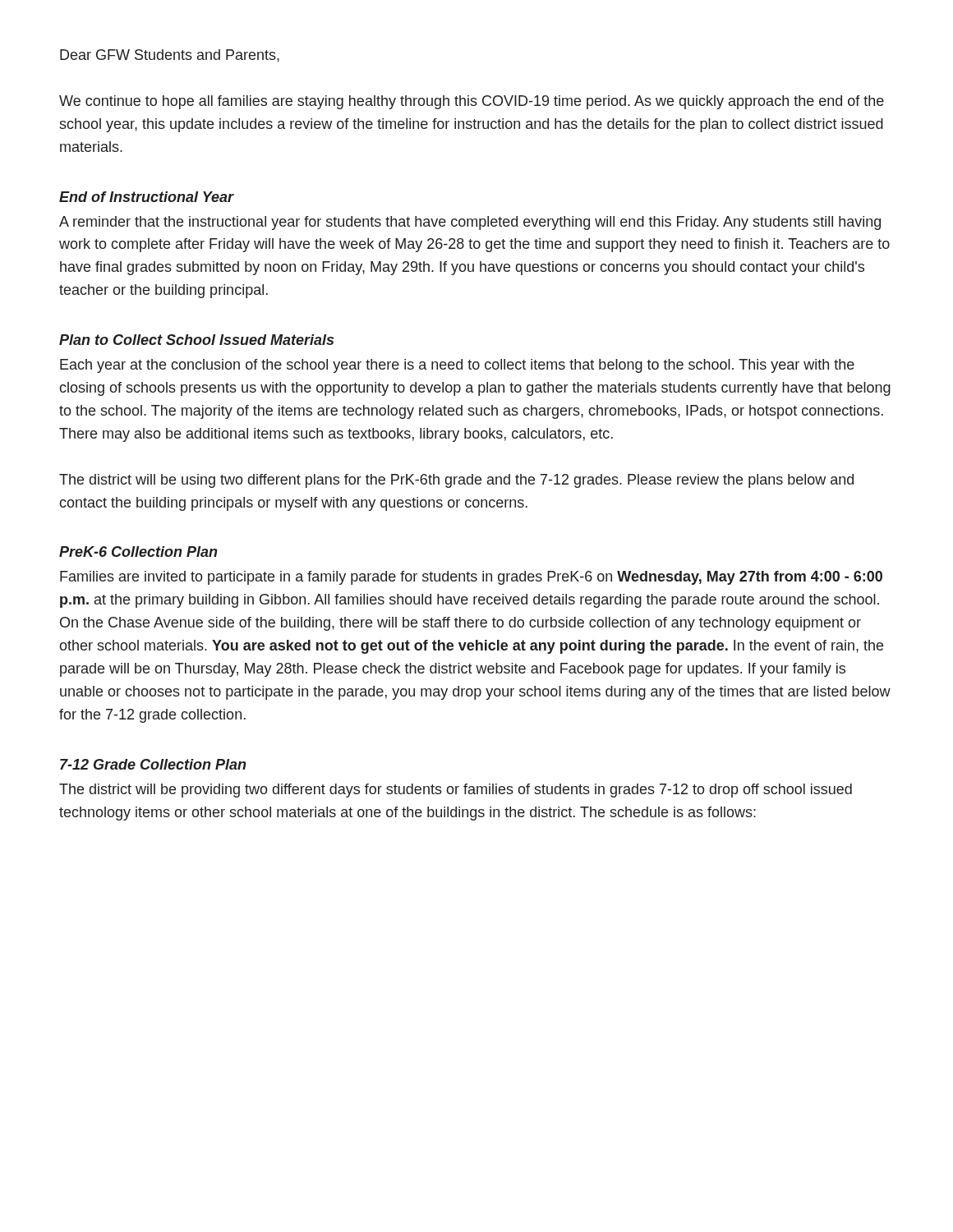953x1232 pixels.
Task: Locate the block of text that opens with "We continue to hope all families"
Action: [472, 124]
